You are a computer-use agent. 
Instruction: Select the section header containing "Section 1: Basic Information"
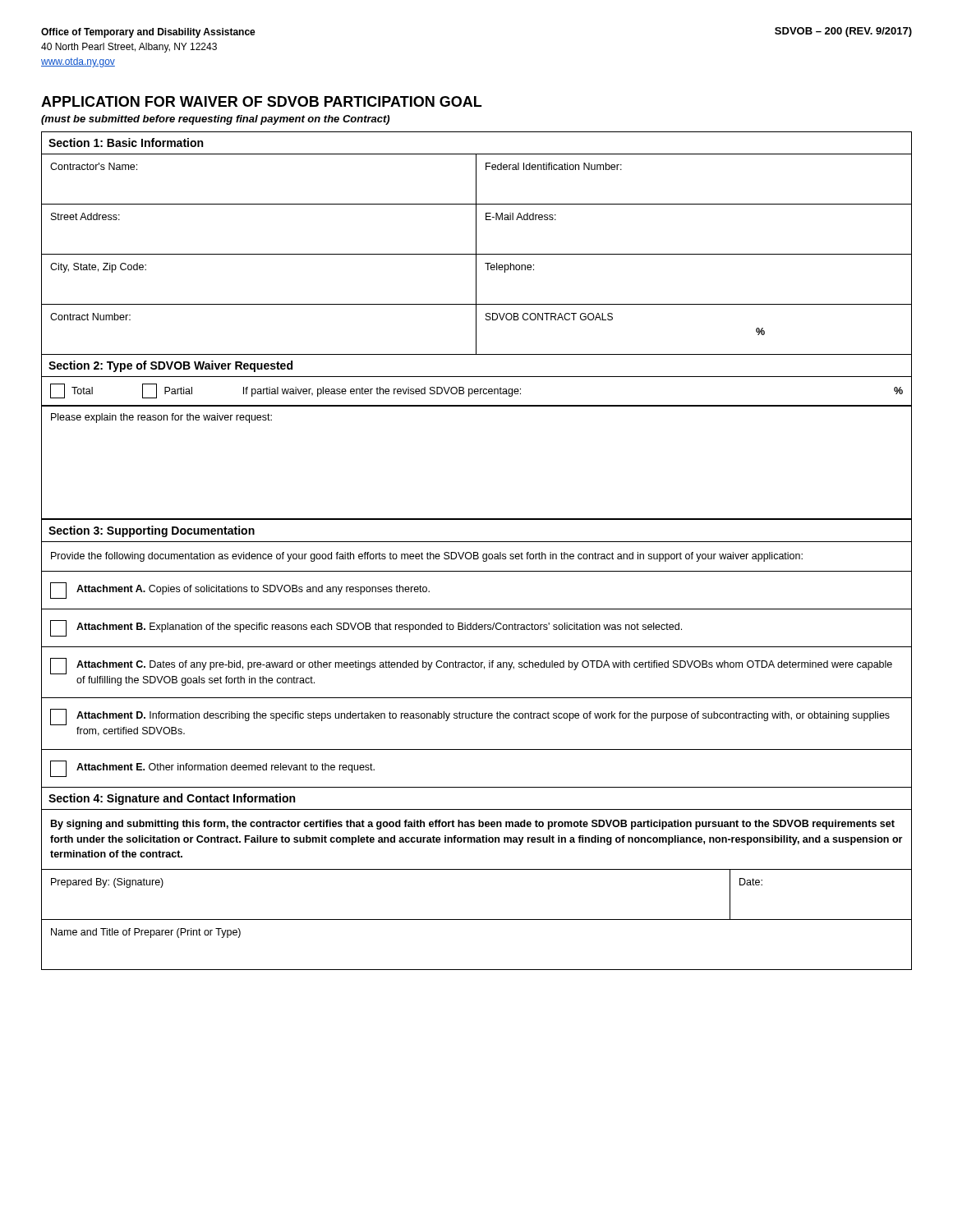pyautogui.click(x=126, y=143)
